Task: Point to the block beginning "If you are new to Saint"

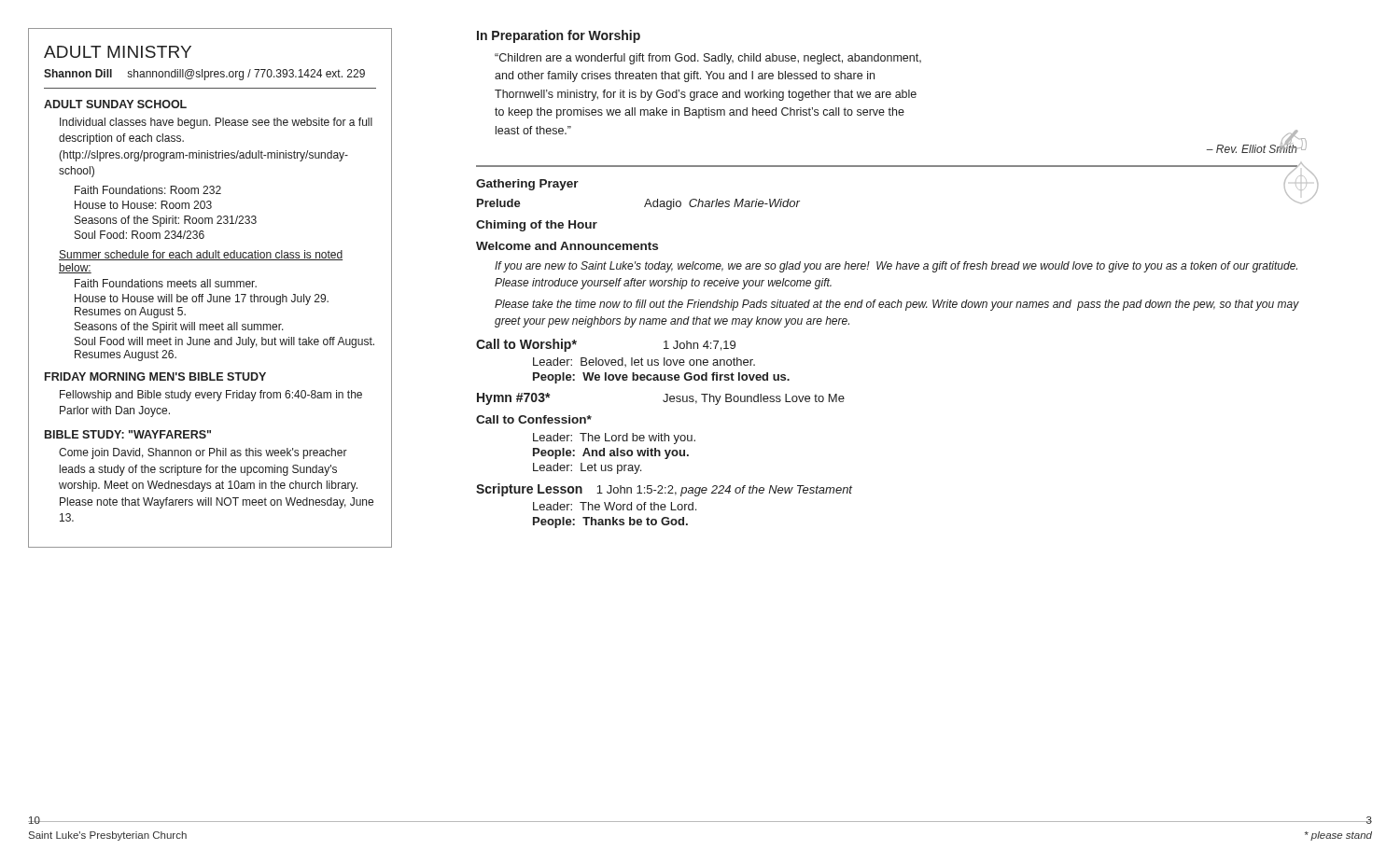Action: pos(897,274)
